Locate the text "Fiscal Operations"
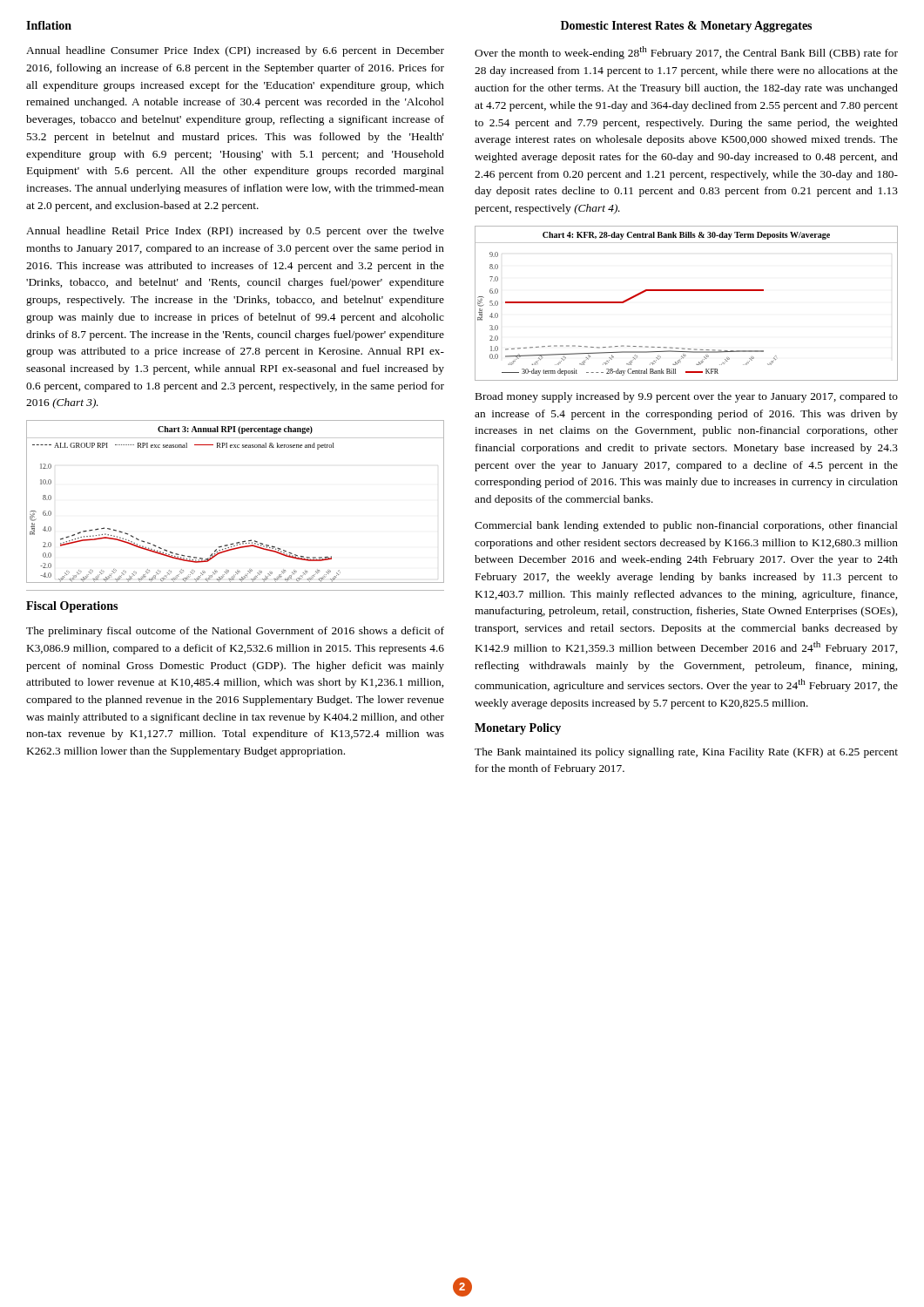 point(72,606)
